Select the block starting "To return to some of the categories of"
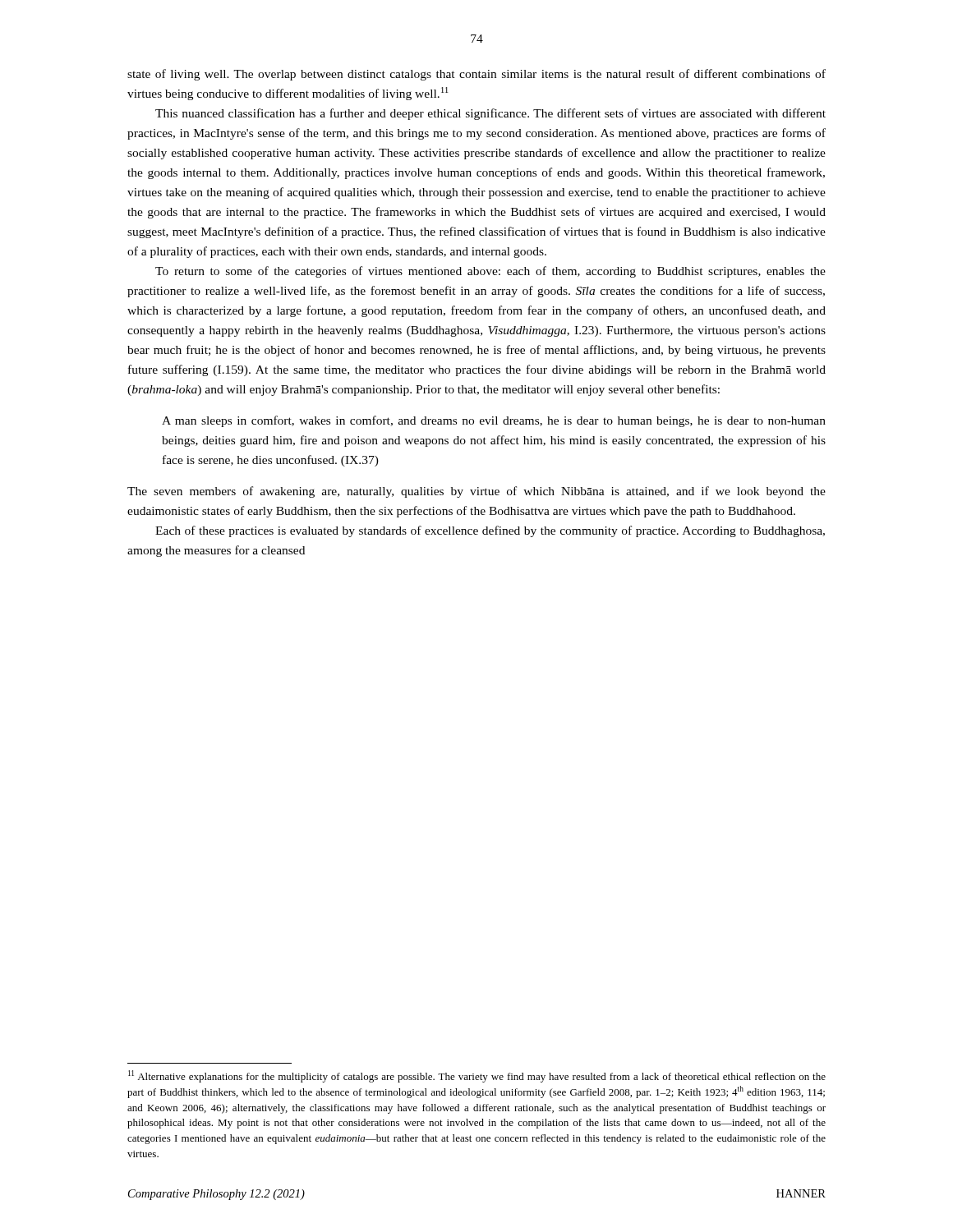Screen dimensions: 1232x953 click(x=476, y=330)
